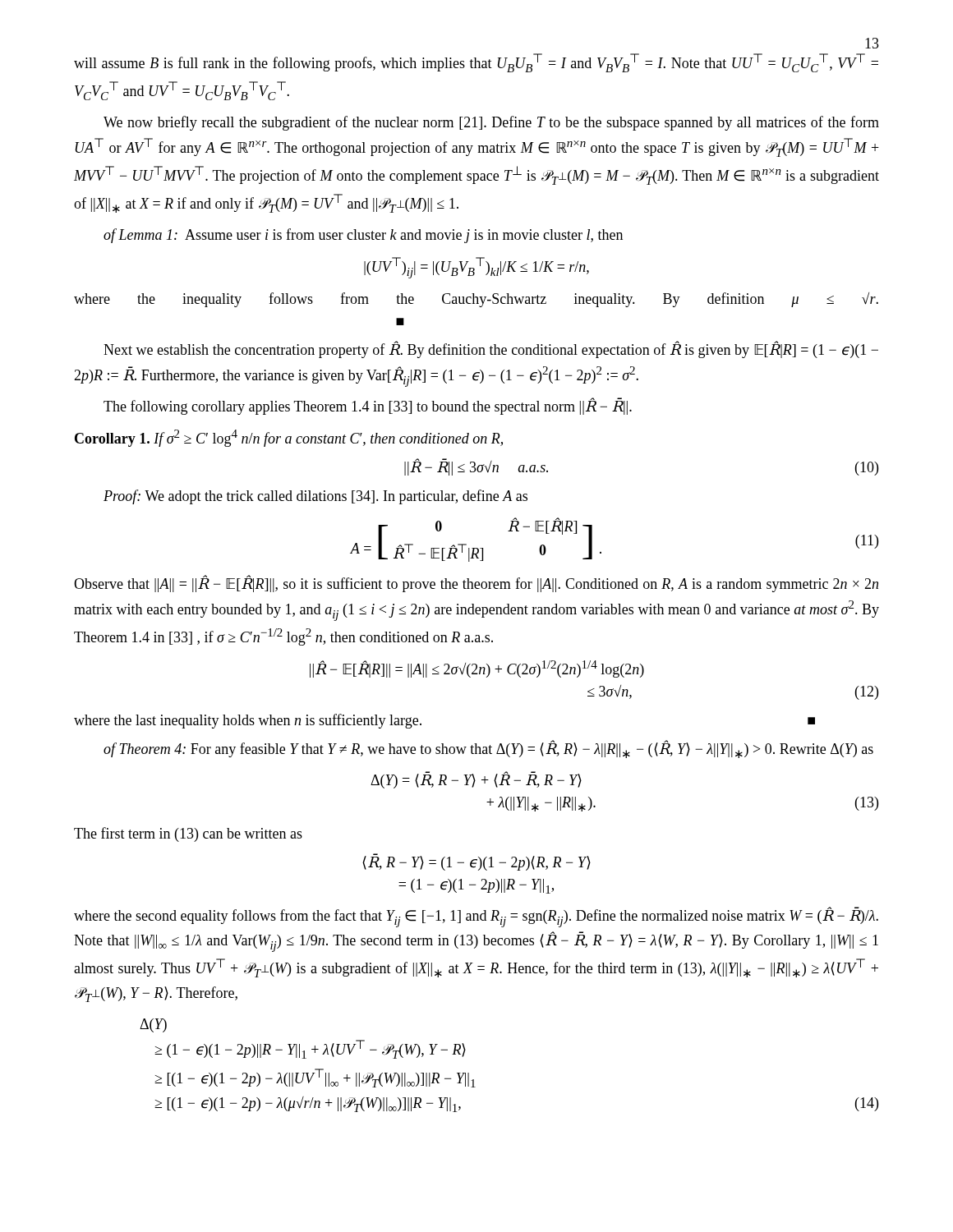Navigate to the passage starting "of Theorem 4: For any feasible Y"

click(x=489, y=750)
